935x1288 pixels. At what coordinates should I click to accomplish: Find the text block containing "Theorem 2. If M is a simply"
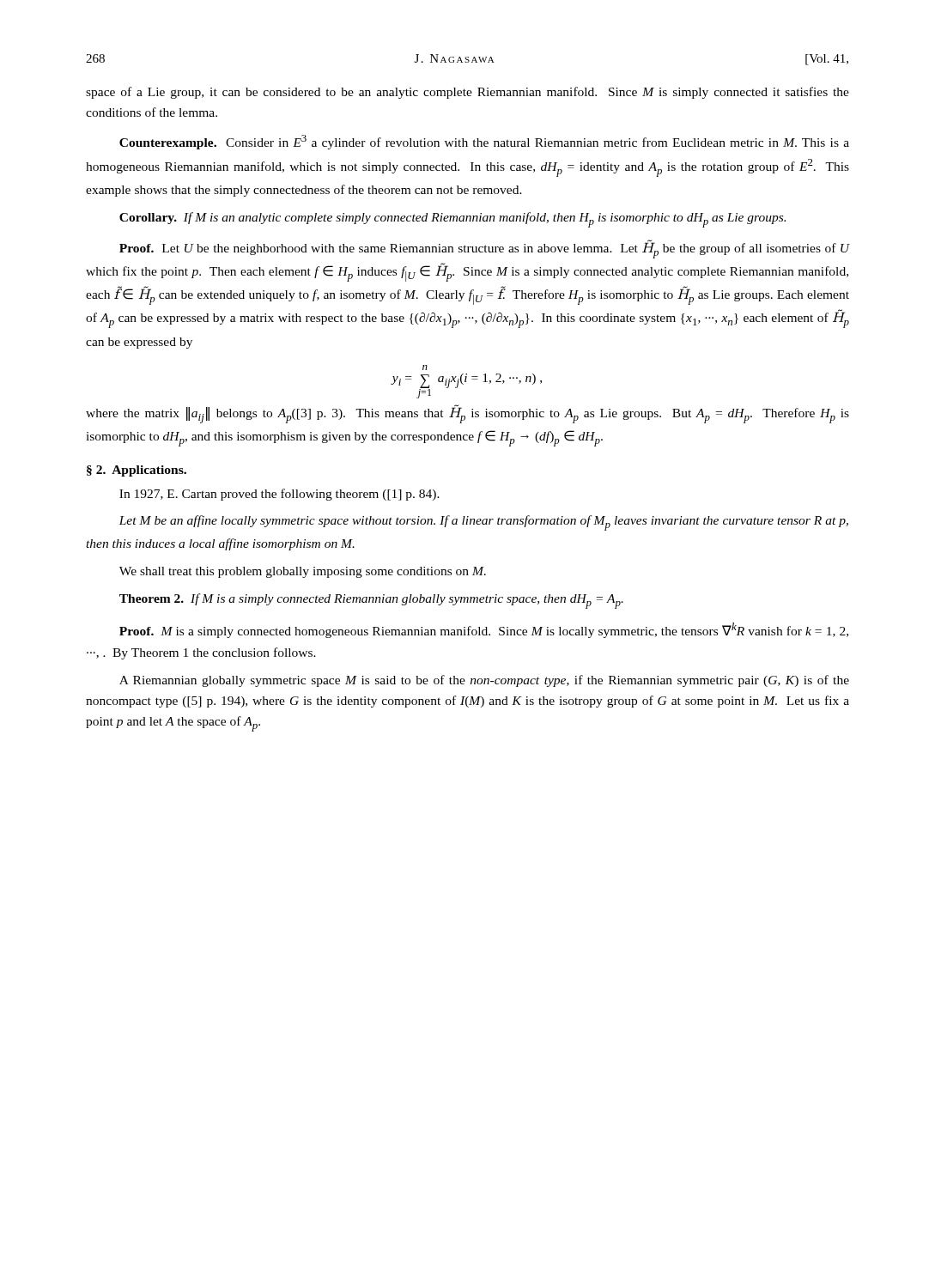[468, 600]
